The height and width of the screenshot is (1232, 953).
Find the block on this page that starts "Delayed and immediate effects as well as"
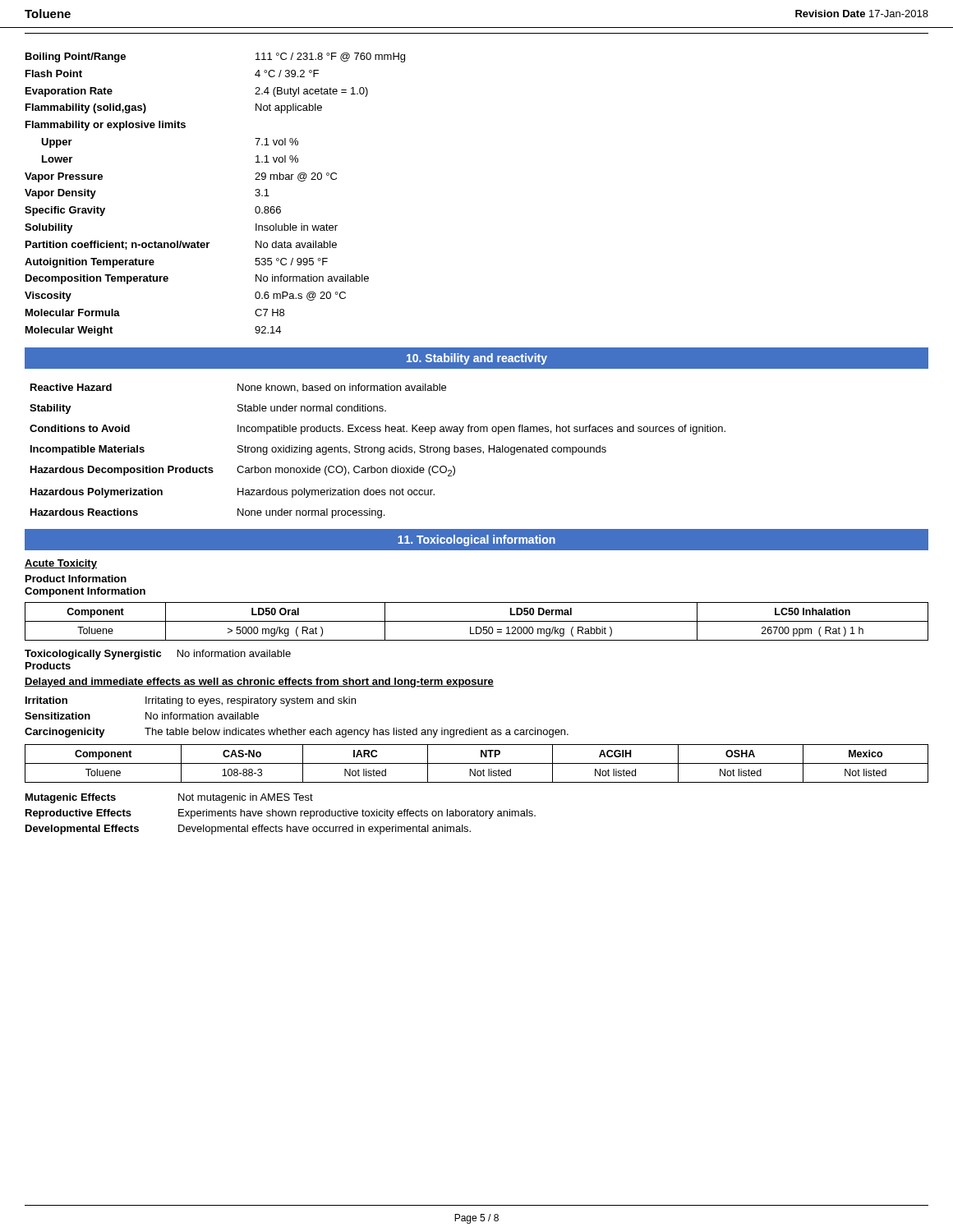259,681
